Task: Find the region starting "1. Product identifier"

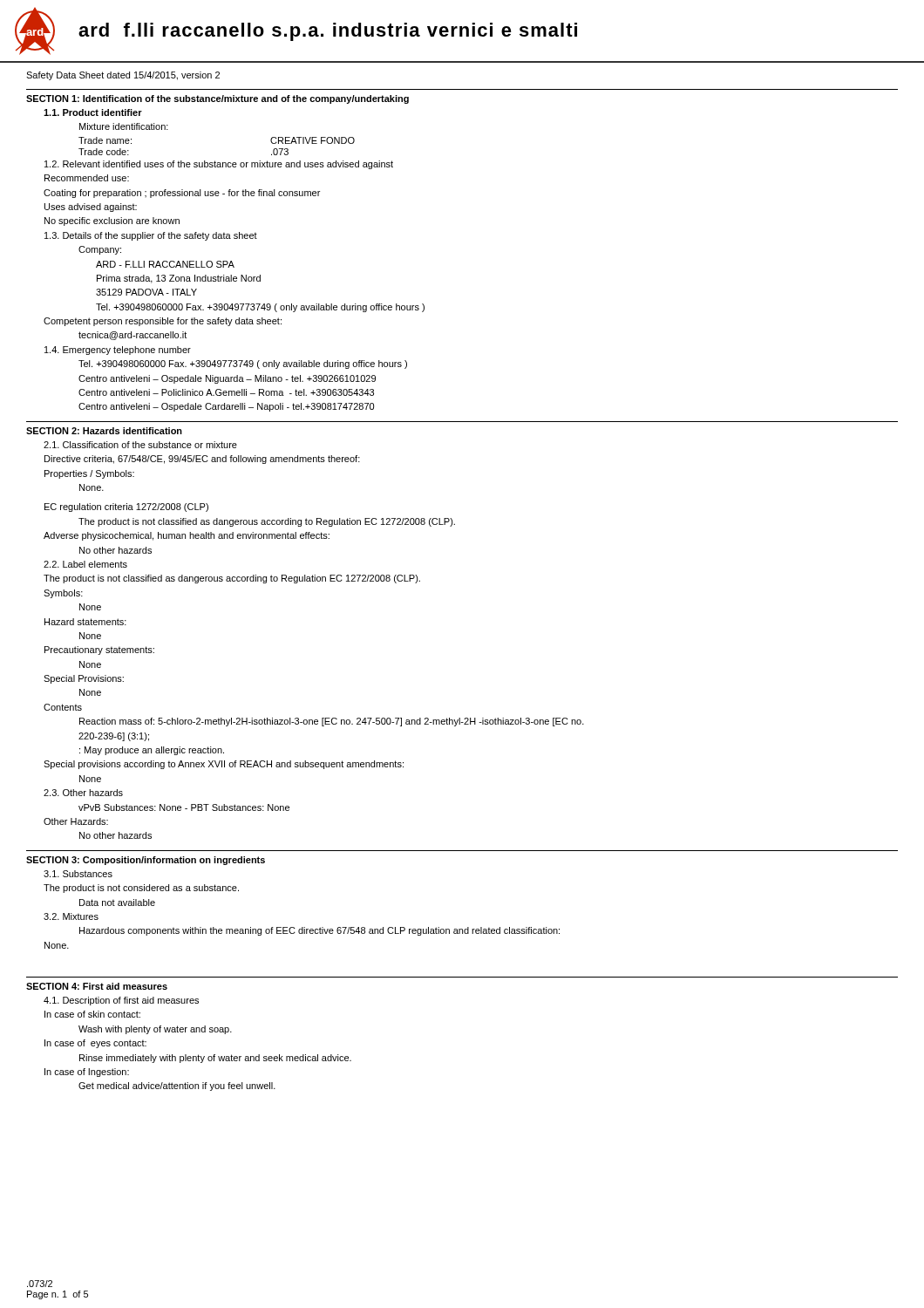Action: point(93,112)
